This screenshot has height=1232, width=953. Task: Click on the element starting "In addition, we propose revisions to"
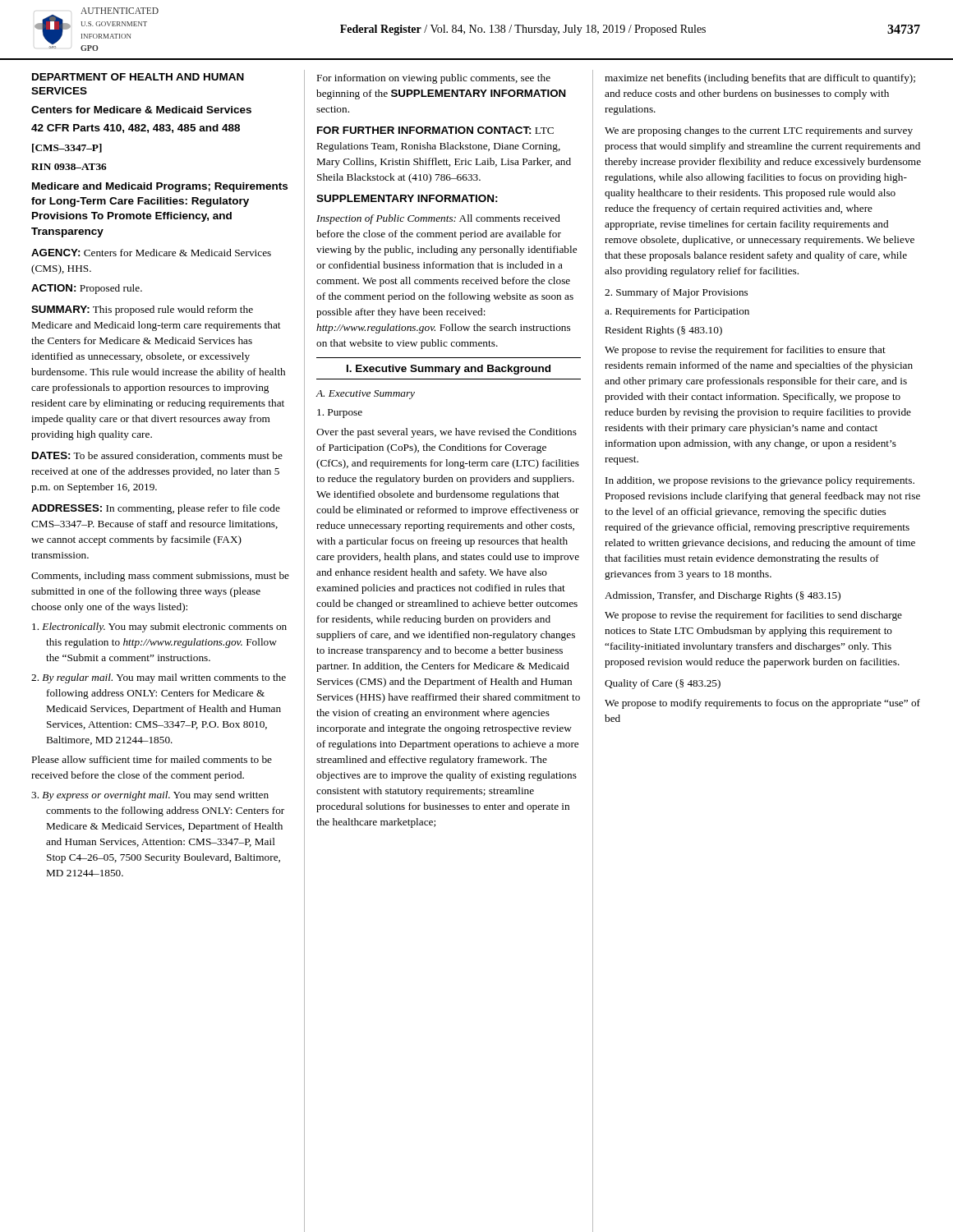[763, 527]
